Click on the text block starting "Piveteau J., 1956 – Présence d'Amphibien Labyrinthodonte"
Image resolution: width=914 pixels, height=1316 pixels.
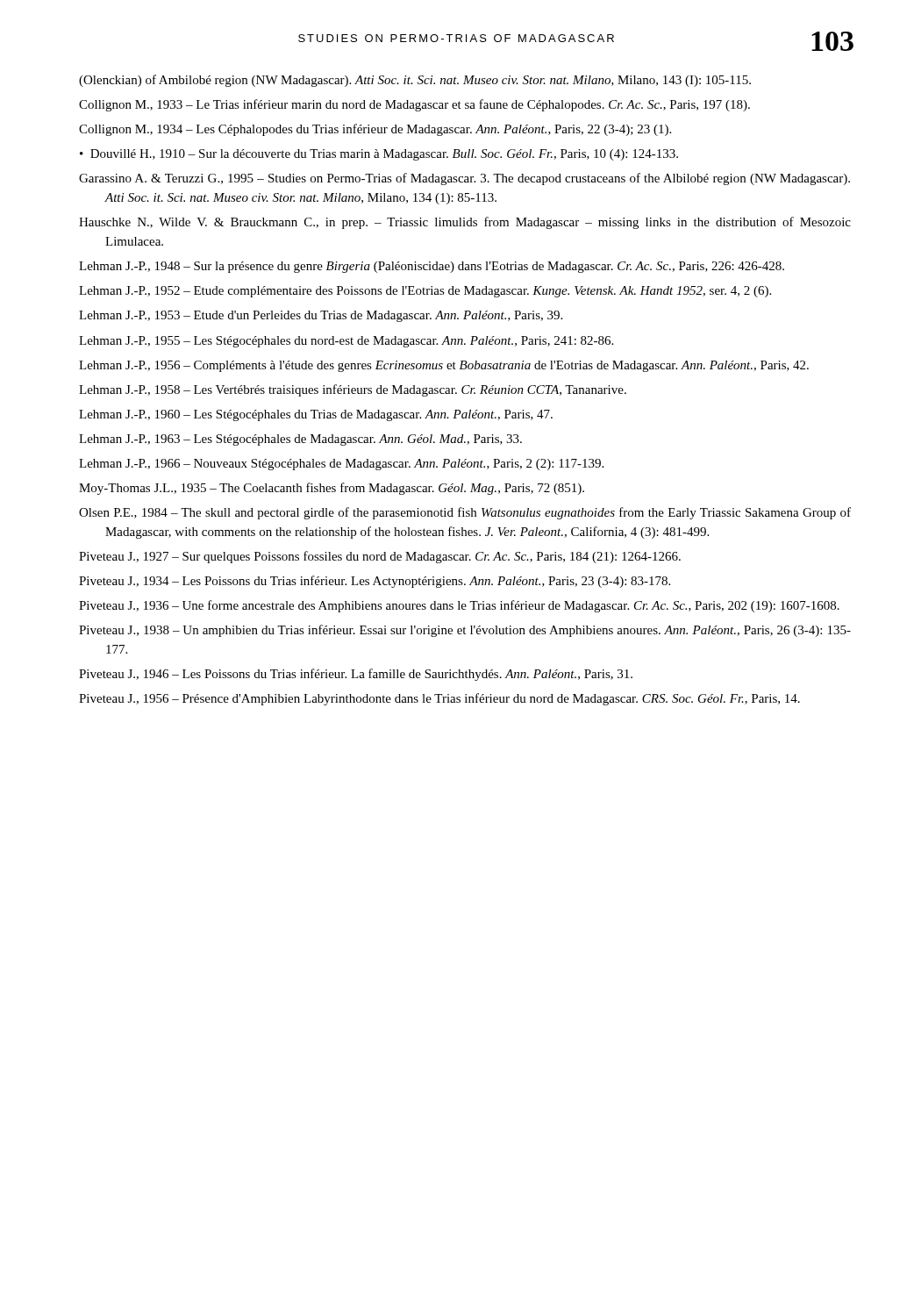point(440,699)
